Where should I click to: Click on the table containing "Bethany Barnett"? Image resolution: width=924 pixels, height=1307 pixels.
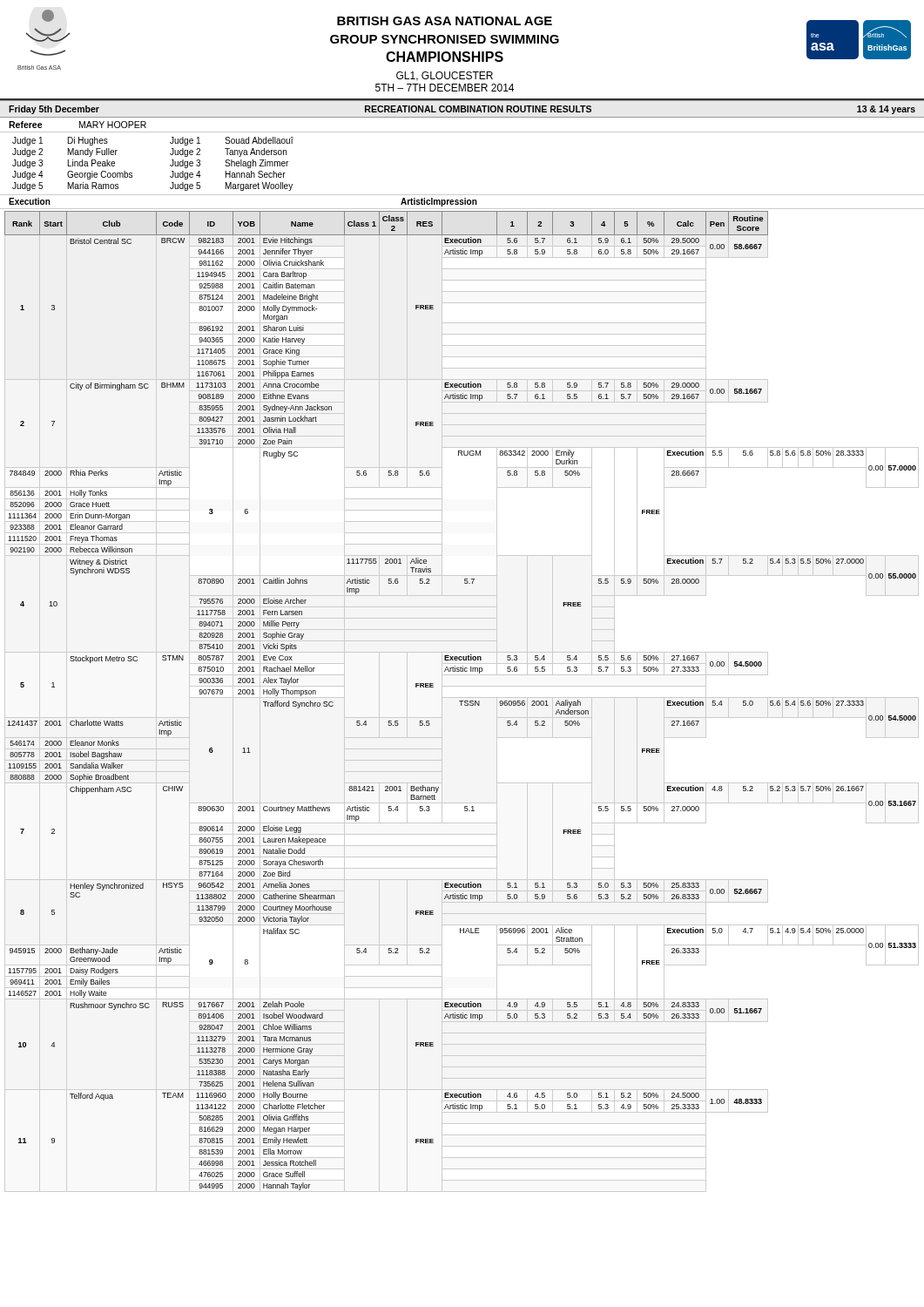tap(462, 702)
